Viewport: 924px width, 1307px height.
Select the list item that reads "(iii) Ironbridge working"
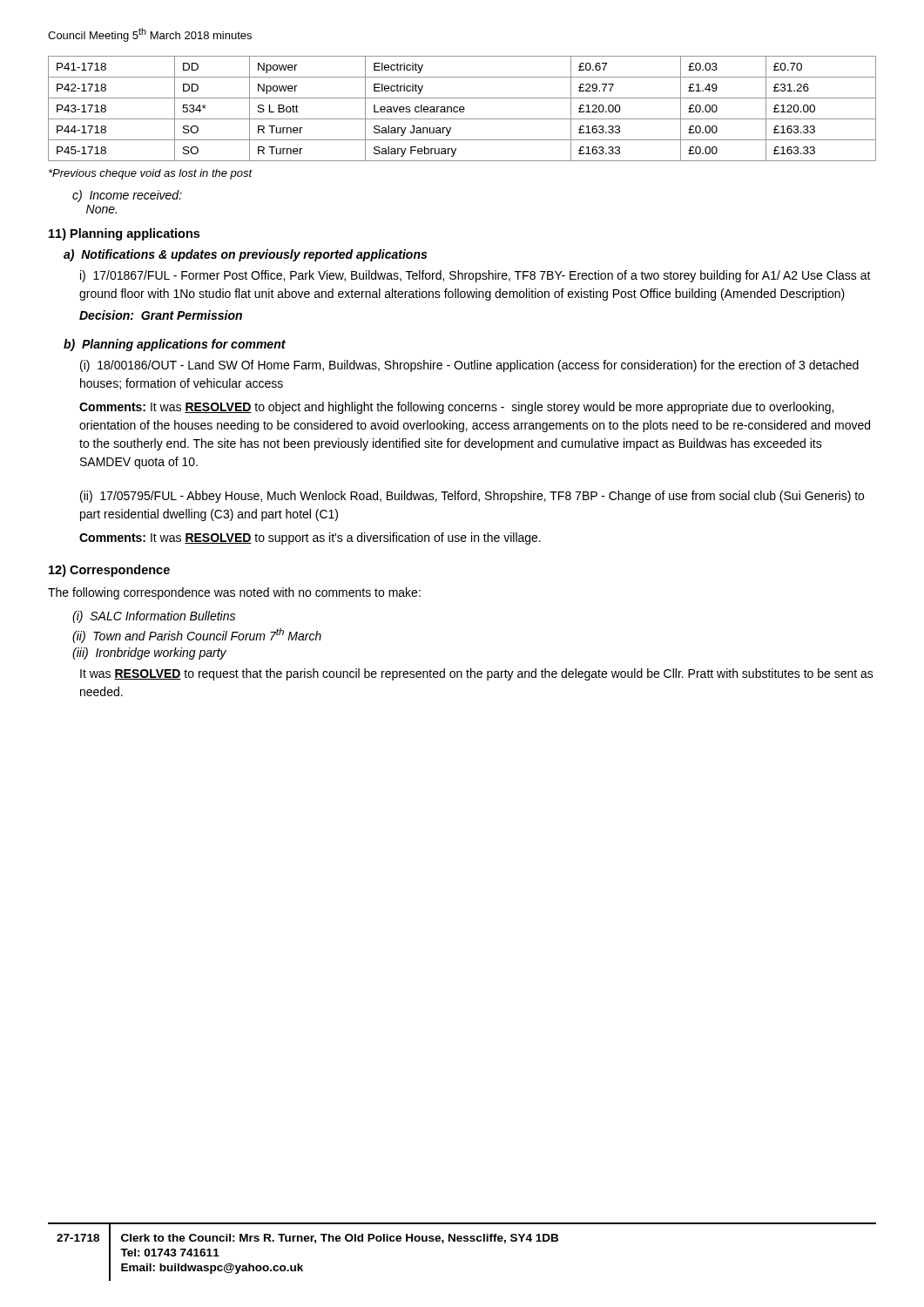click(149, 653)
